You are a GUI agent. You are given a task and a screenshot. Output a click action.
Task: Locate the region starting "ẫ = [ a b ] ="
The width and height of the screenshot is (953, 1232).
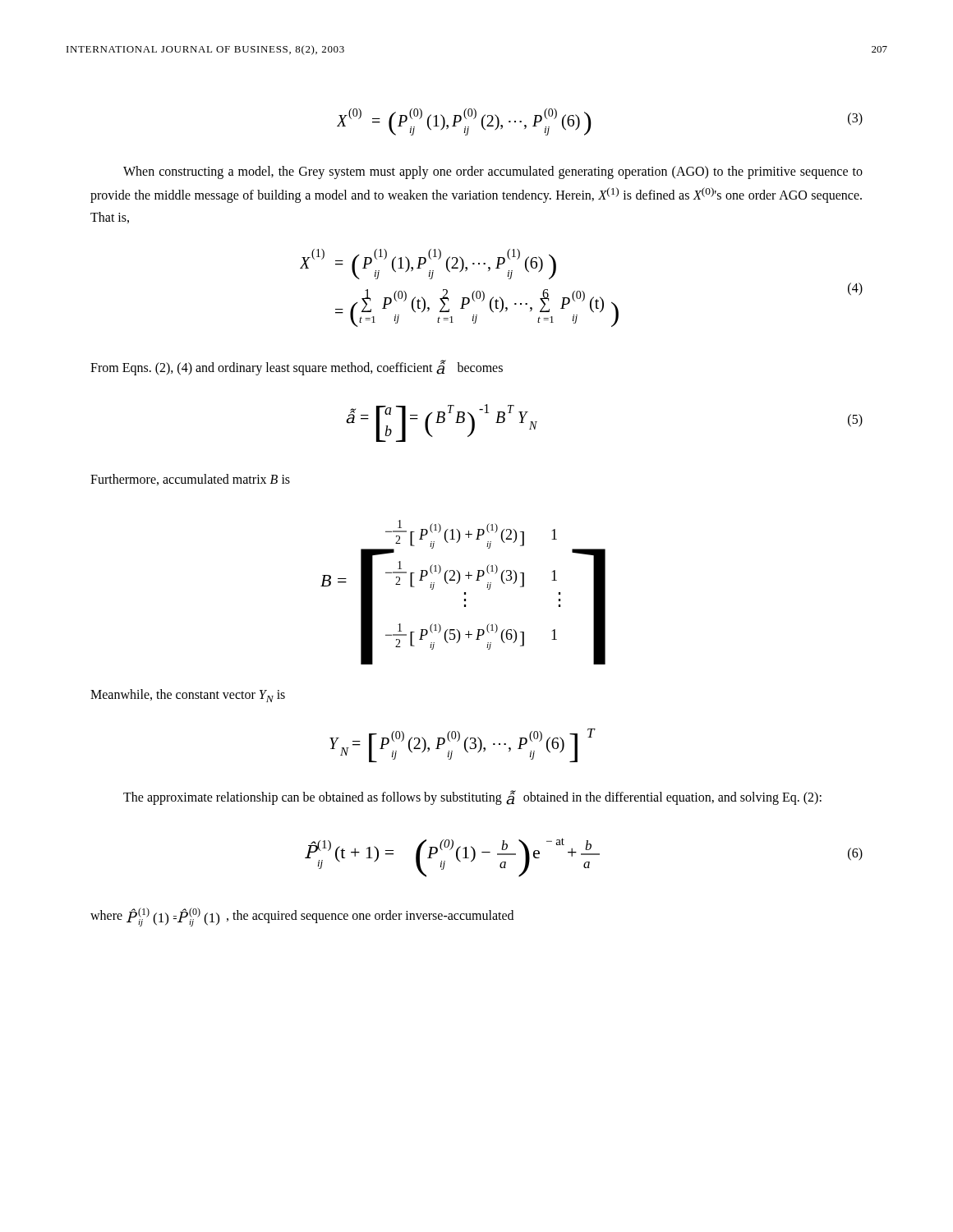coord(476,420)
